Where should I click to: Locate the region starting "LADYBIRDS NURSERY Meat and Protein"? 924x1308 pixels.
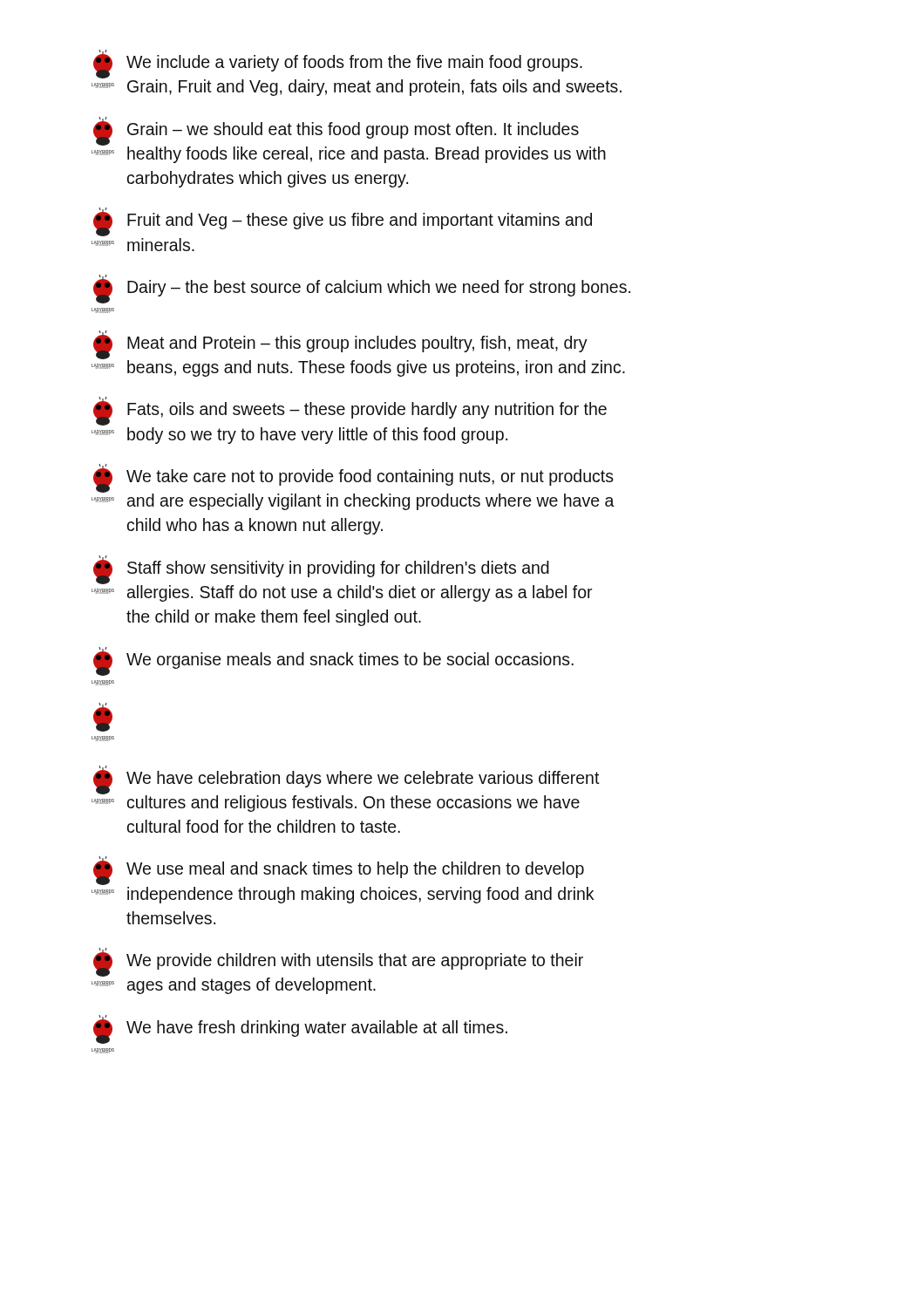click(x=354, y=354)
